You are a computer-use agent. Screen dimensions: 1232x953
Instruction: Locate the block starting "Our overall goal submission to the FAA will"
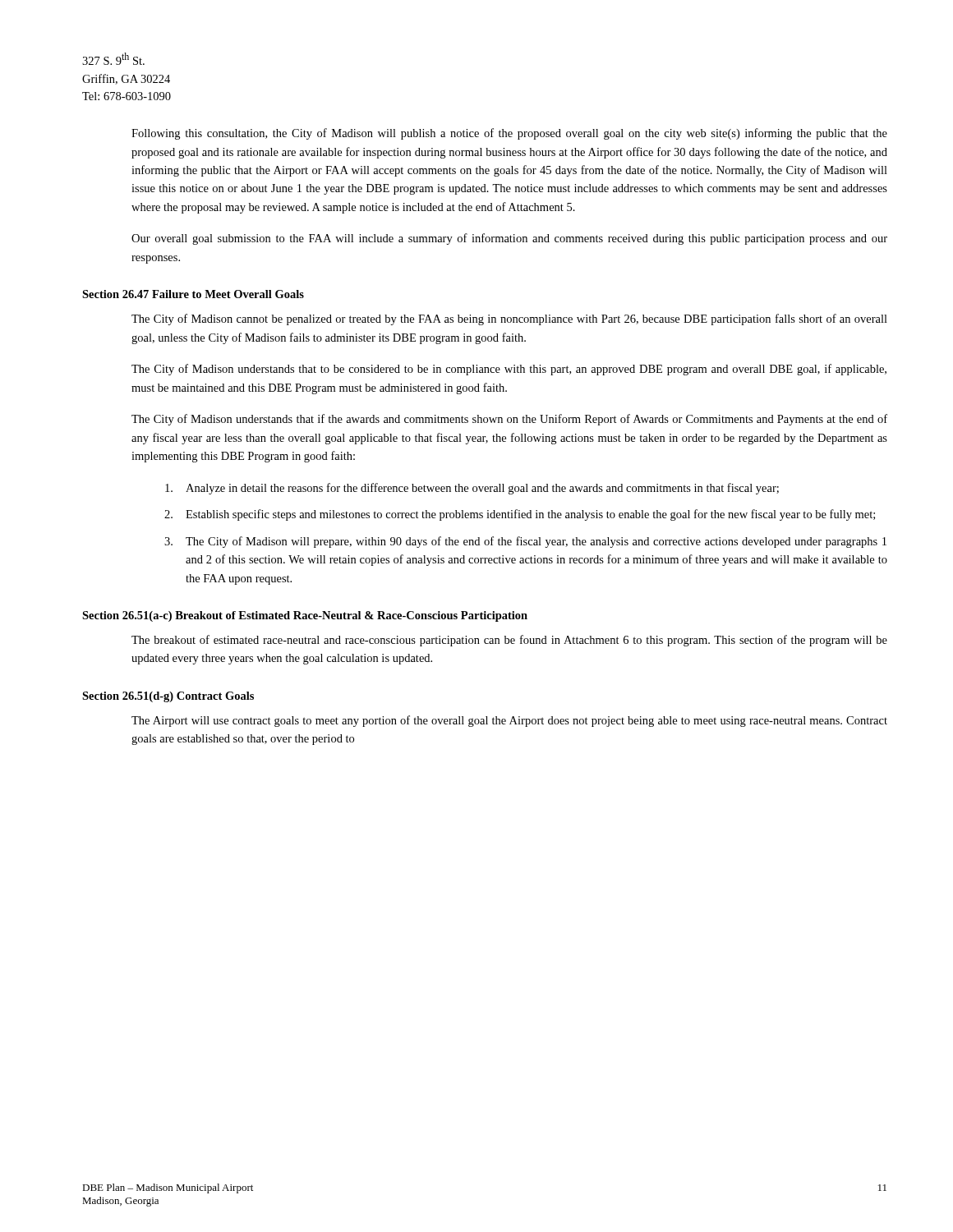pos(509,248)
